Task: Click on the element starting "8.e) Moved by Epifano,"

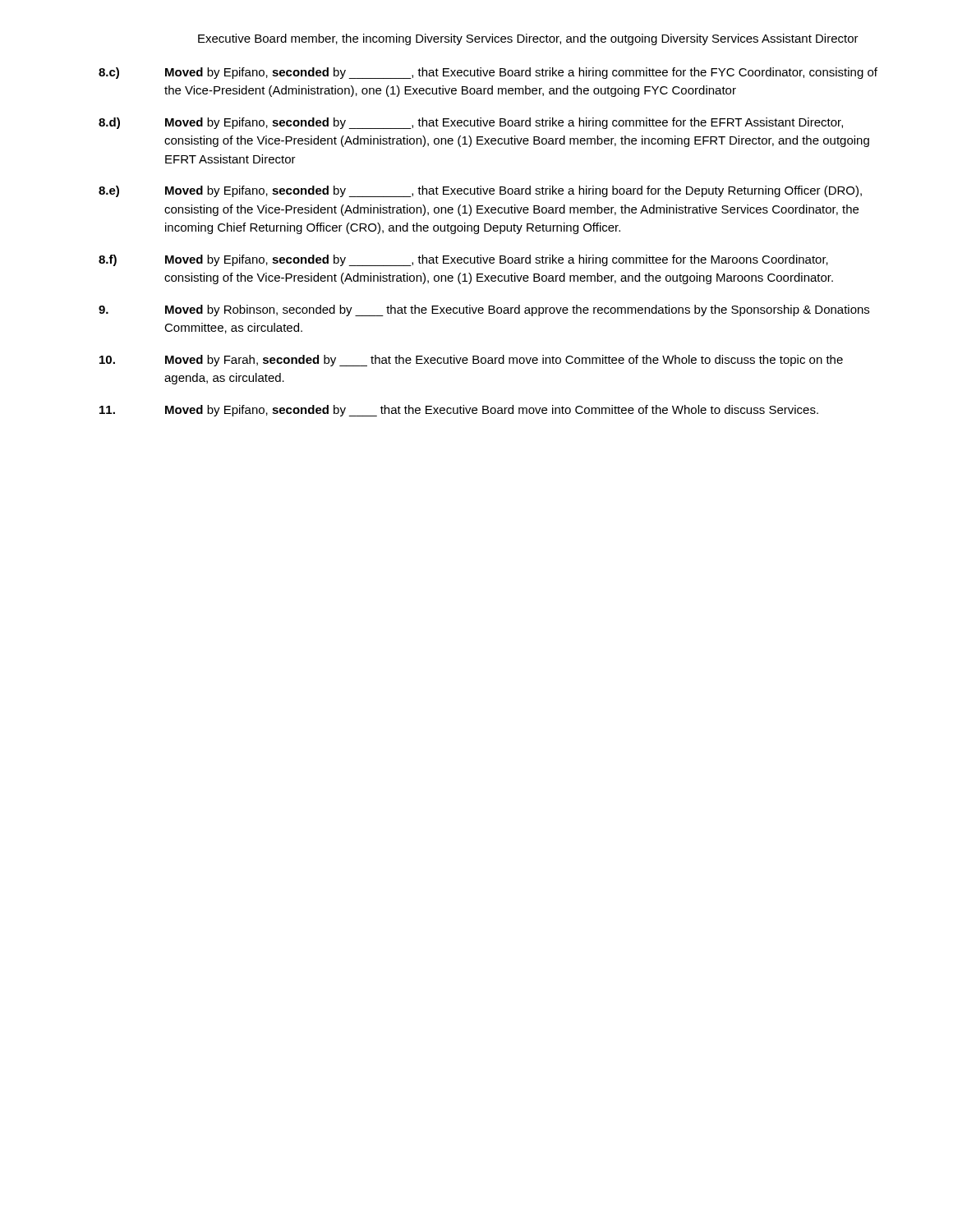Action: pos(489,209)
